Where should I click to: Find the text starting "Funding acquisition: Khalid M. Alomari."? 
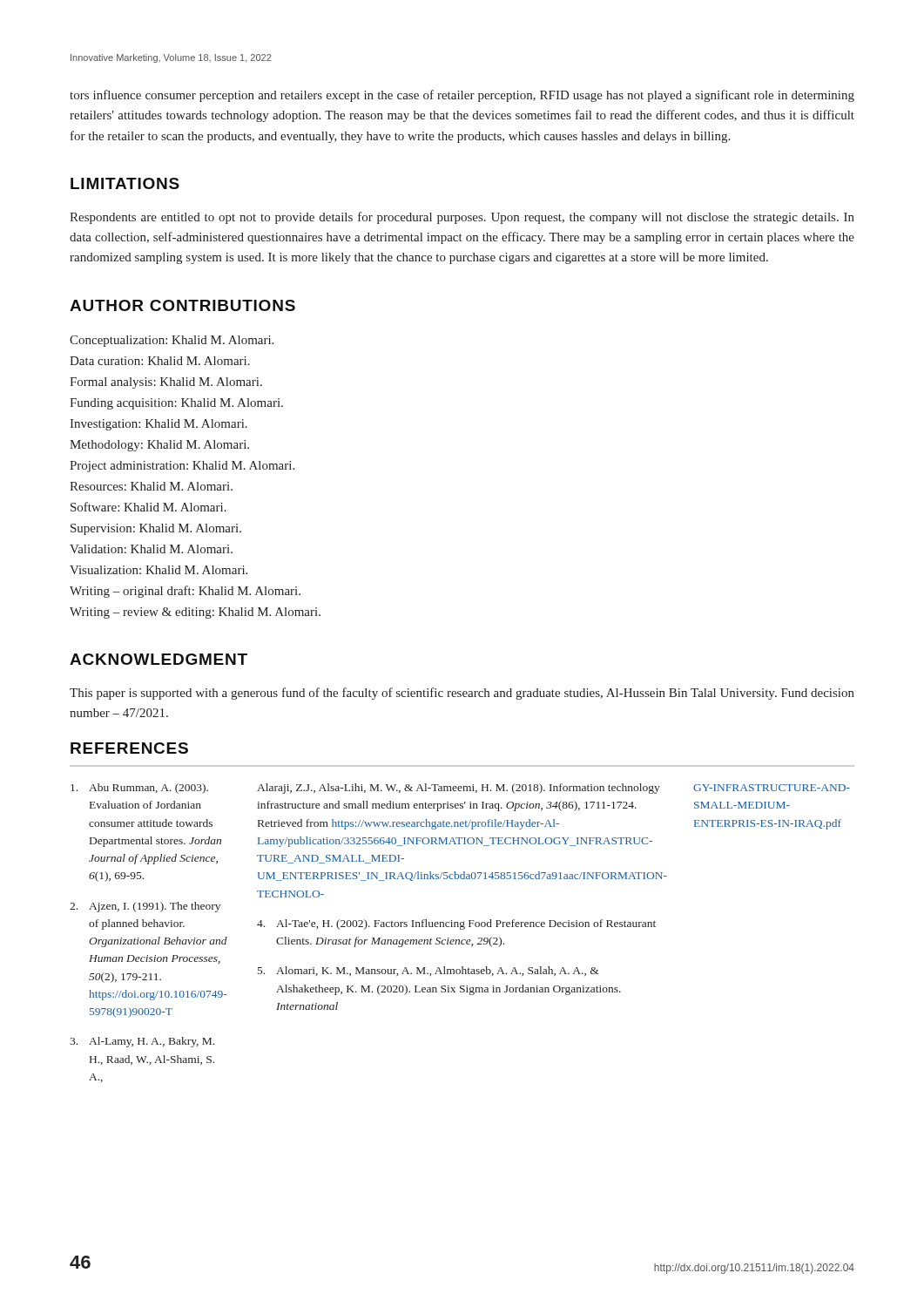coord(177,402)
